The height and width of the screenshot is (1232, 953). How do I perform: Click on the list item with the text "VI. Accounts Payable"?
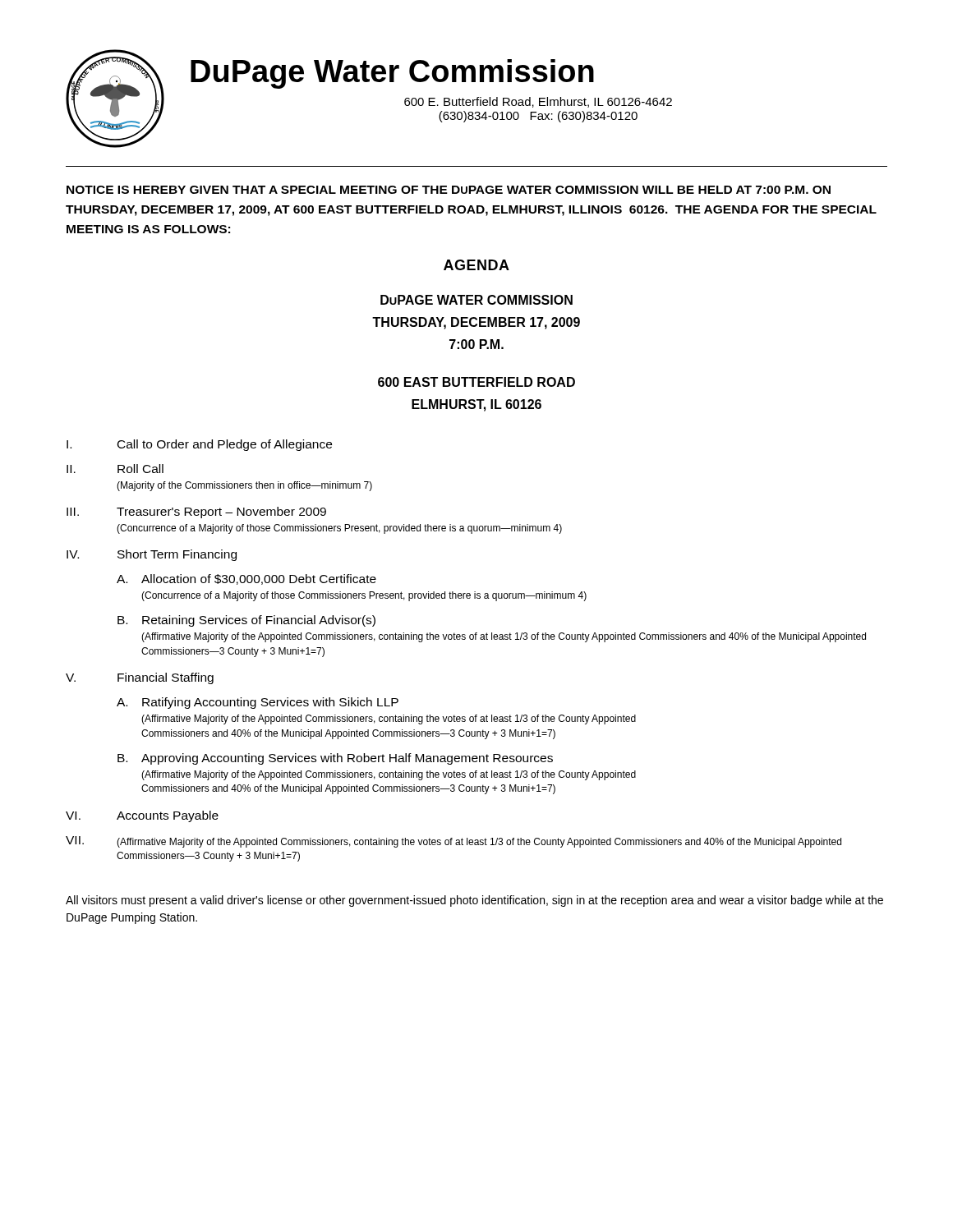pyautogui.click(x=142, y=816)
